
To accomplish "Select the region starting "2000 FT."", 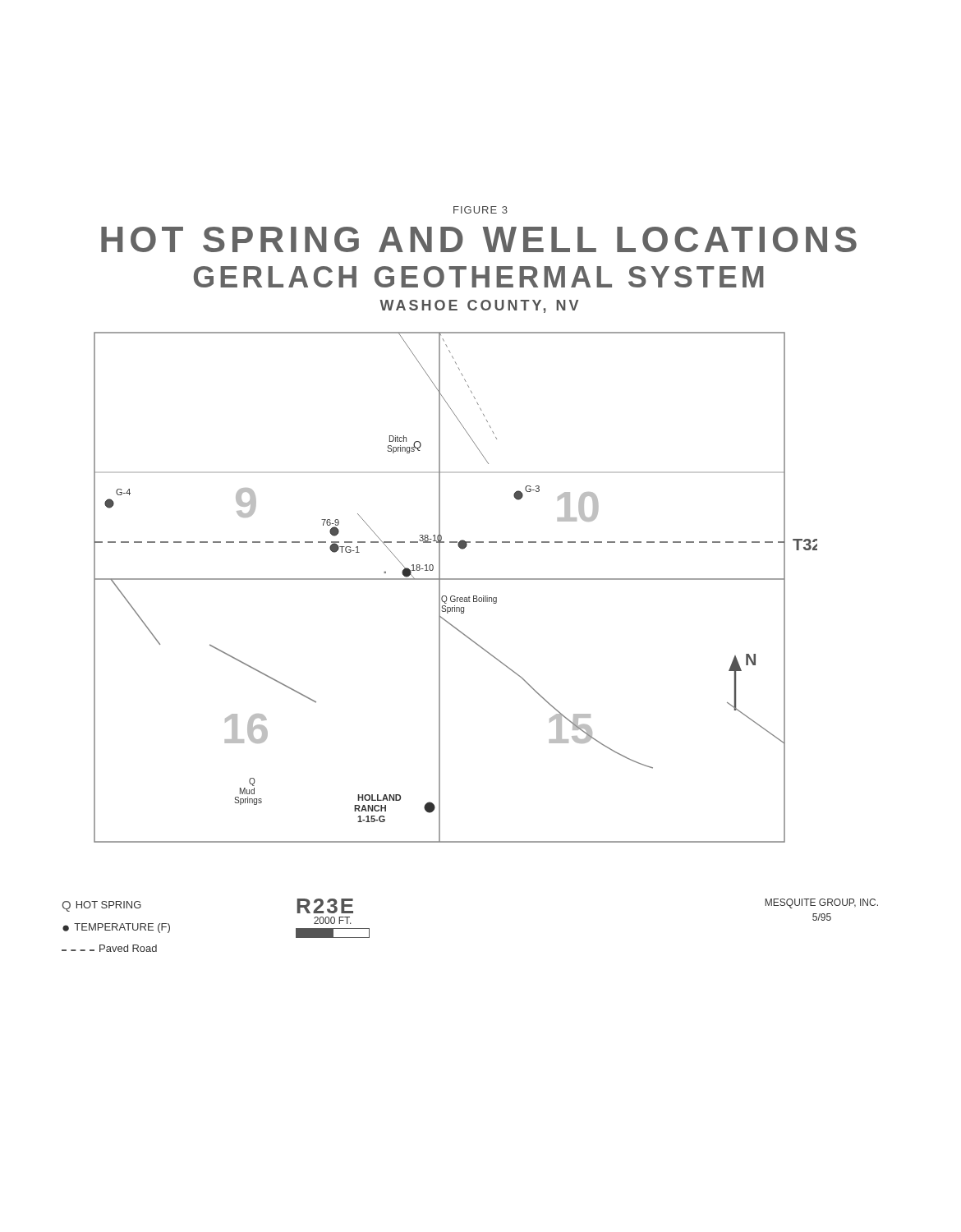I will point(333,926).
